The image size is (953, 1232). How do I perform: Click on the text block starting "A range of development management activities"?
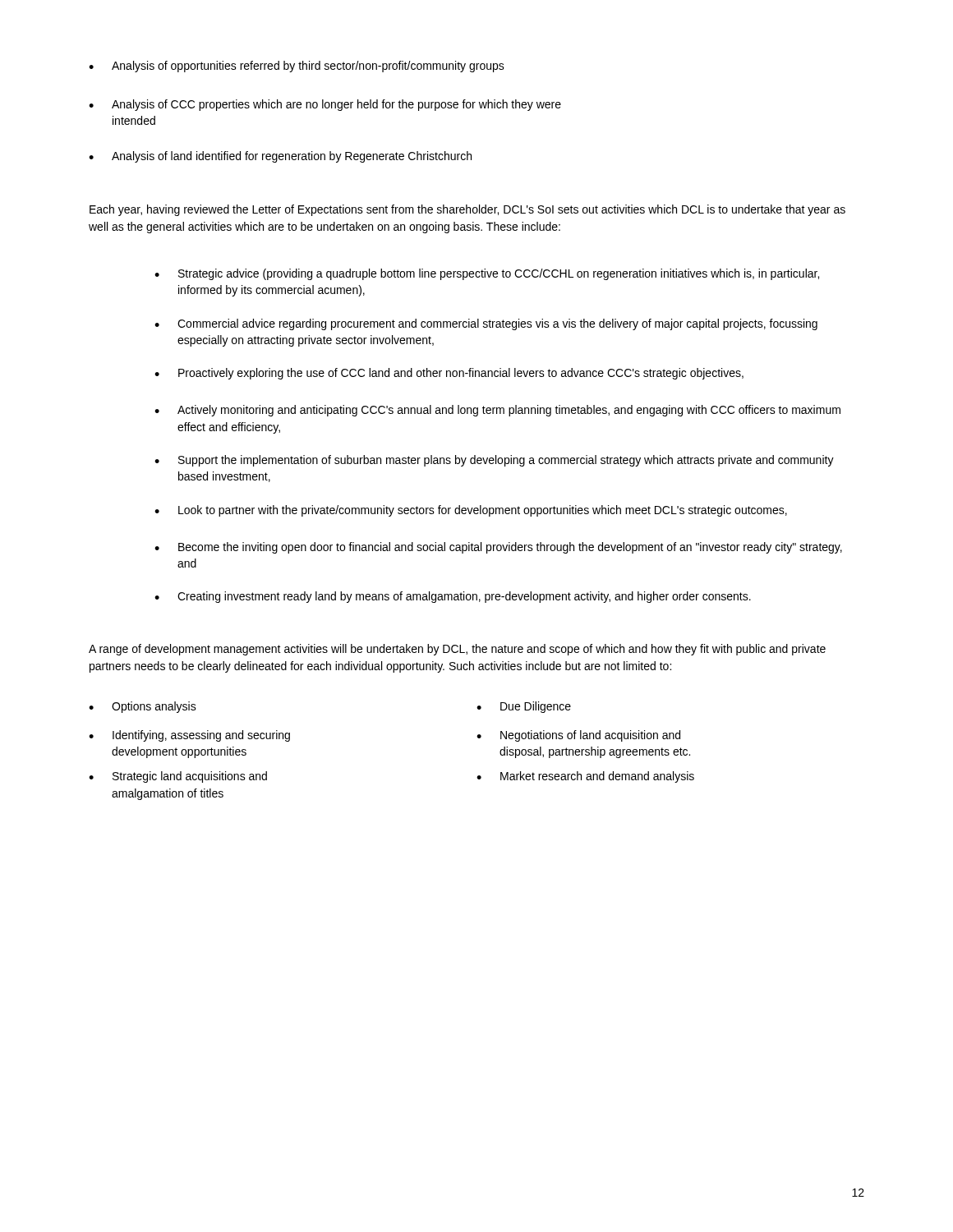[457, 657]
